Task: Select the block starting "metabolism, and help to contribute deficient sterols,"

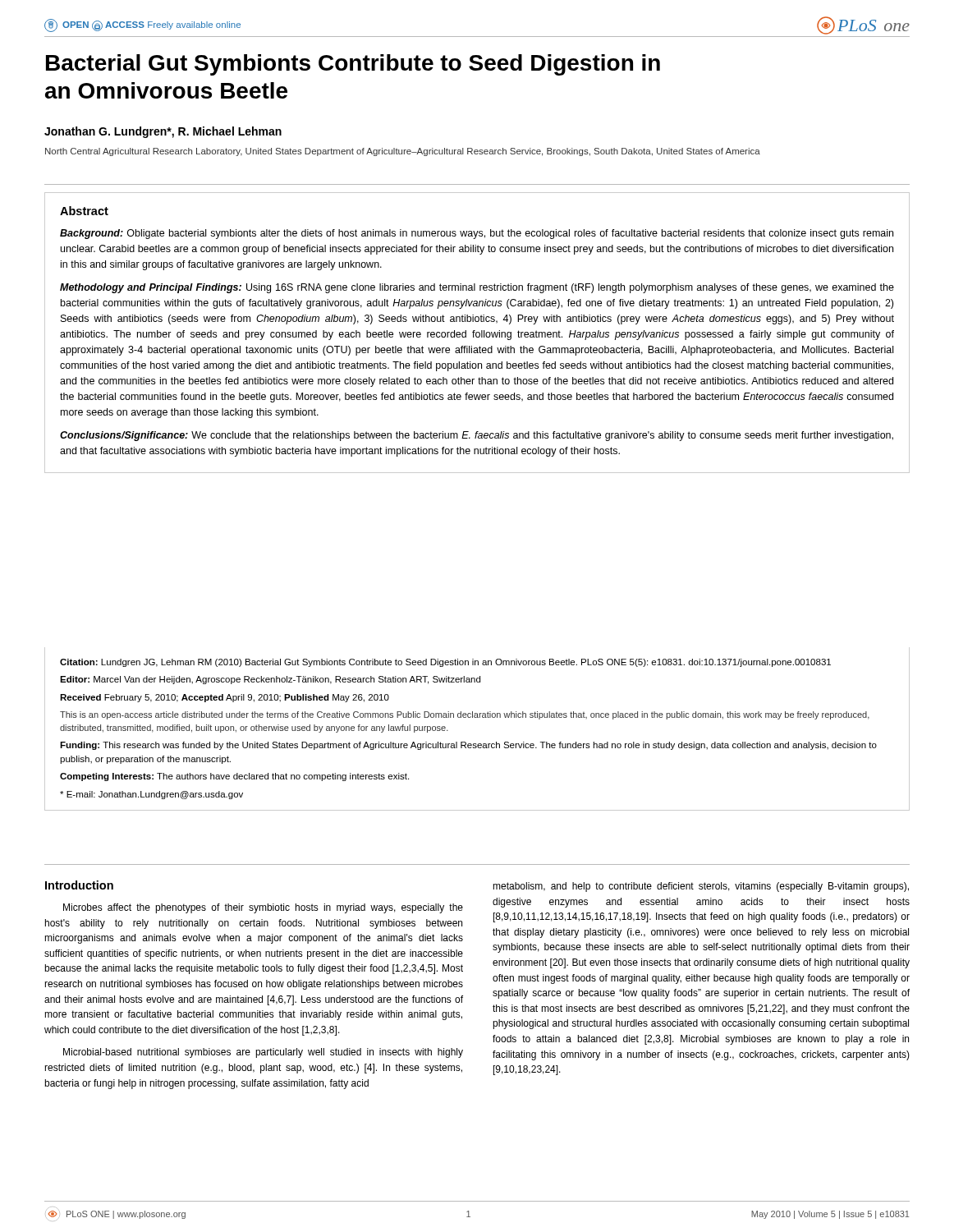Action: click(x=701, y=978)
